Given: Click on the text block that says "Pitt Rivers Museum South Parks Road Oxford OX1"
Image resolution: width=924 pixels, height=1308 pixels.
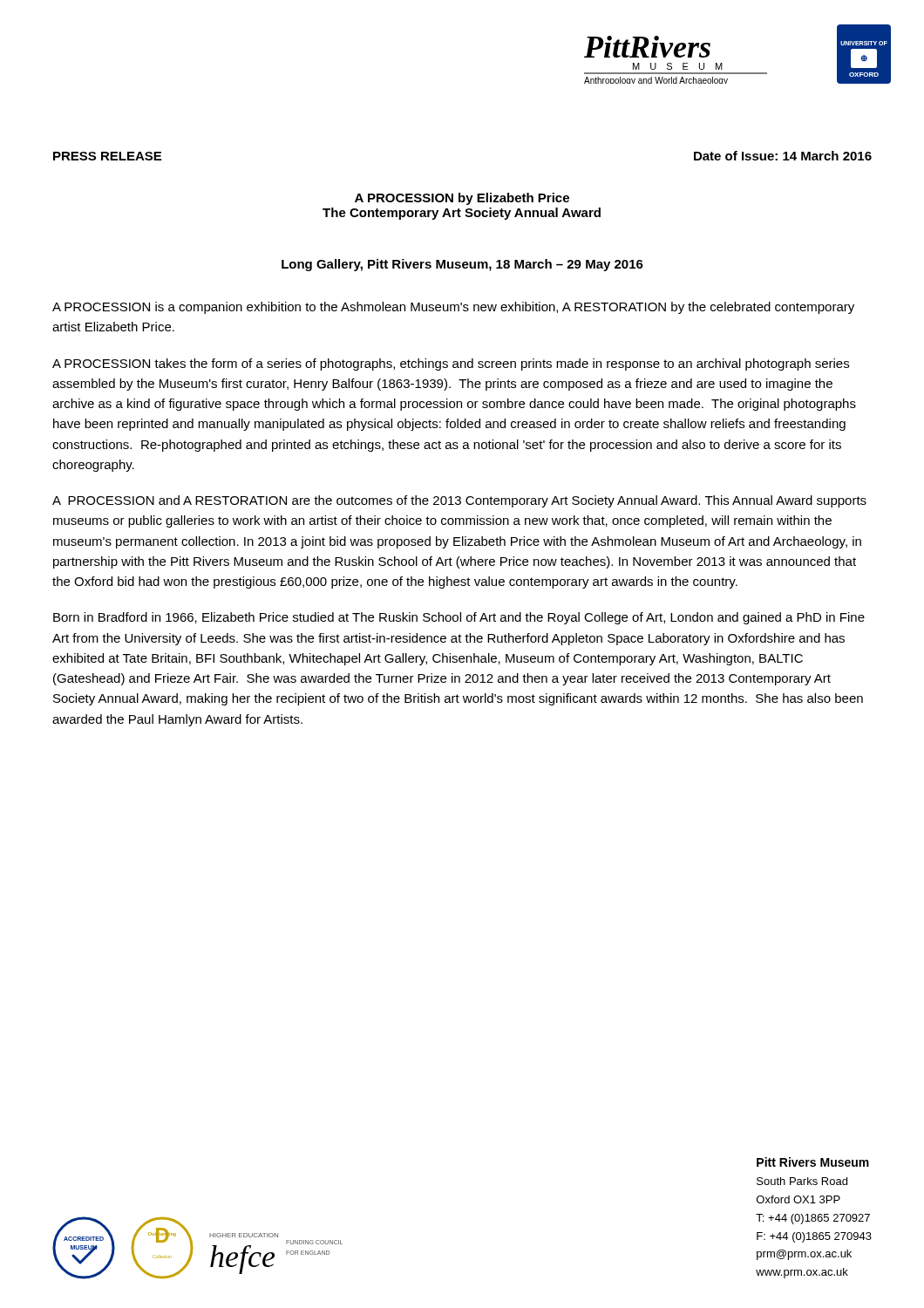Looking at the screenshot, I should pos(814,1217).
